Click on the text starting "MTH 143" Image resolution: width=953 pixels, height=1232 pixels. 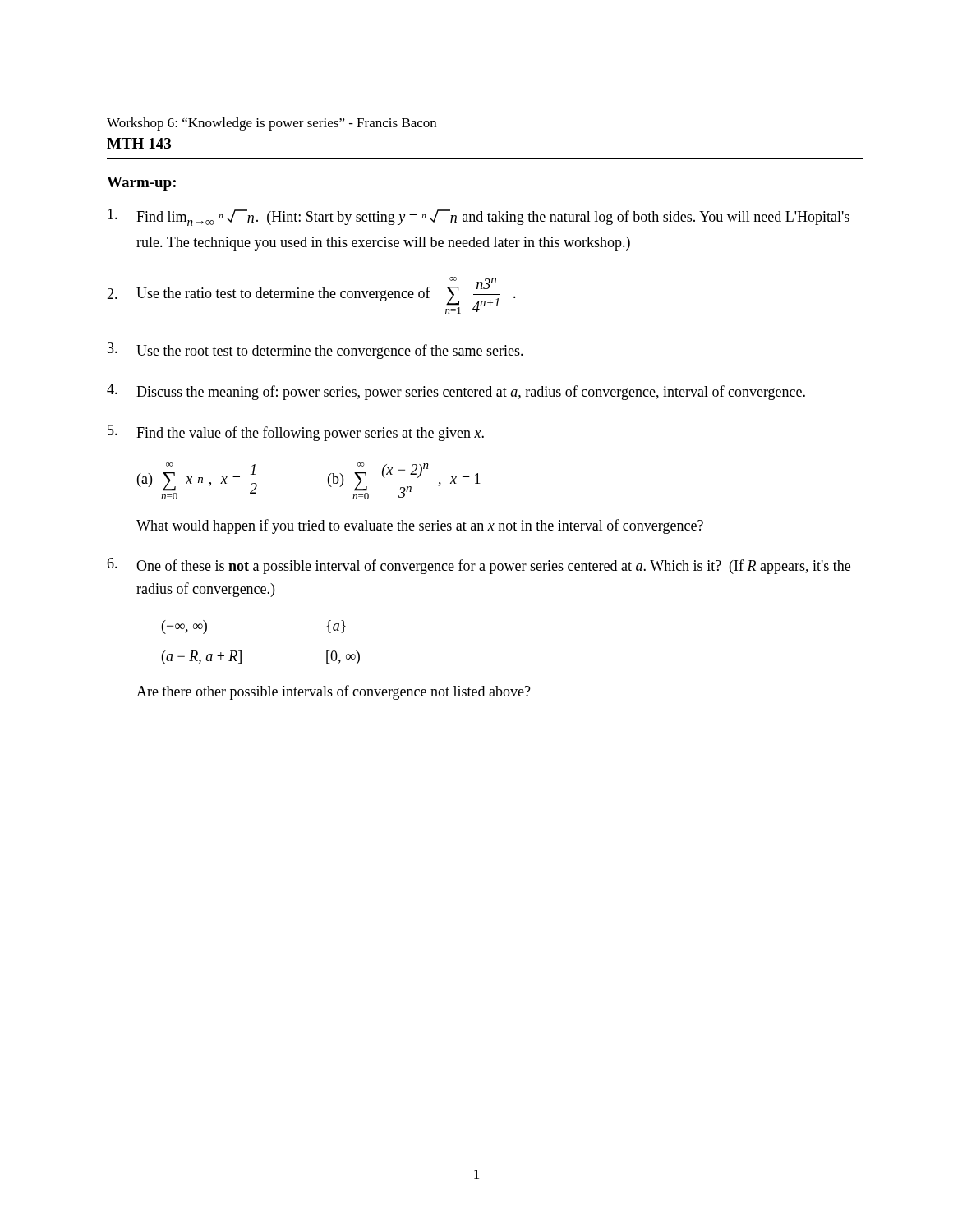pos(139,143)
